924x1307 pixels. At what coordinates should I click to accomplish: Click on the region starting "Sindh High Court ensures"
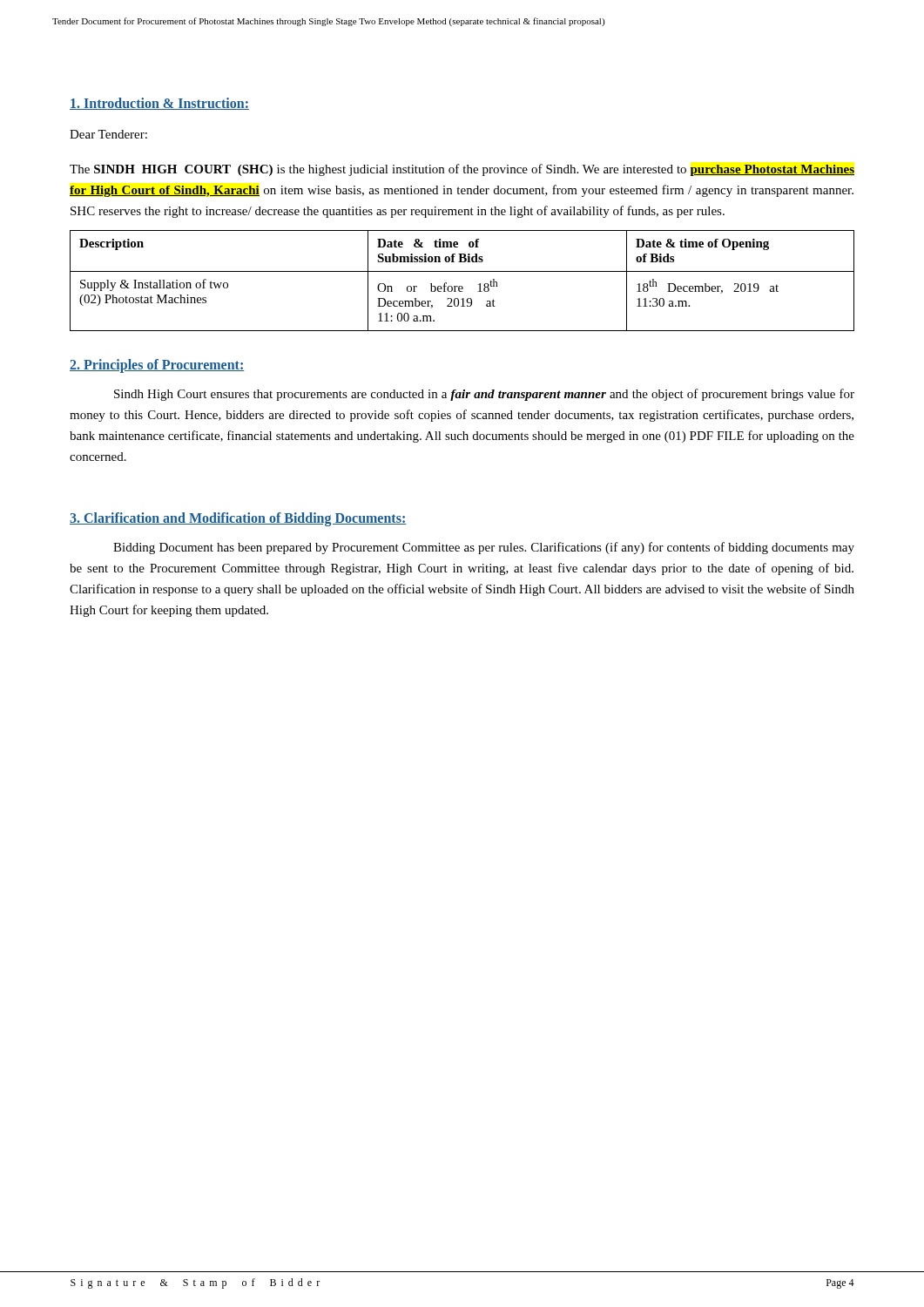[462, 425]
